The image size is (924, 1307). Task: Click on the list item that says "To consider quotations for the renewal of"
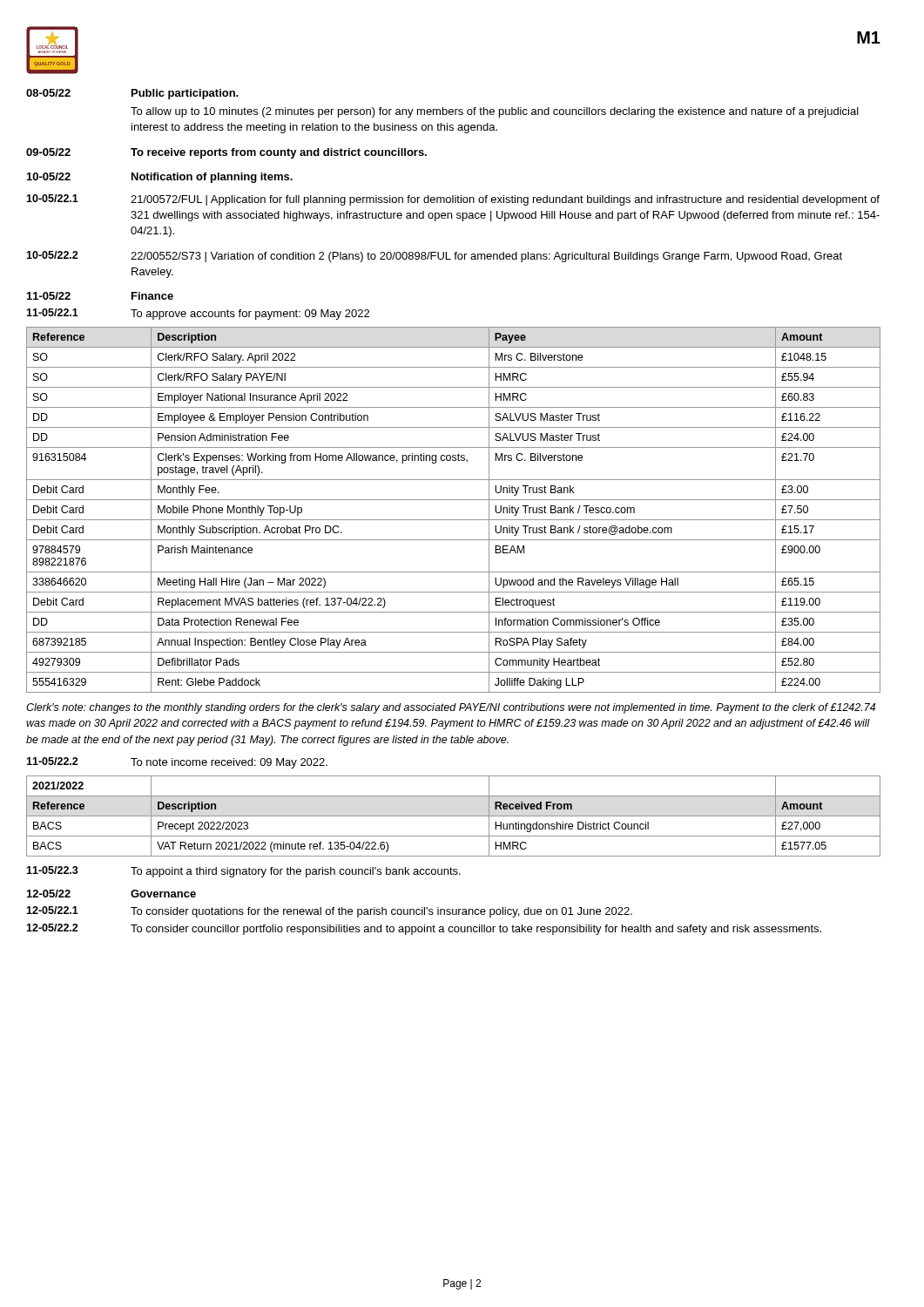[x=382, y=911]
